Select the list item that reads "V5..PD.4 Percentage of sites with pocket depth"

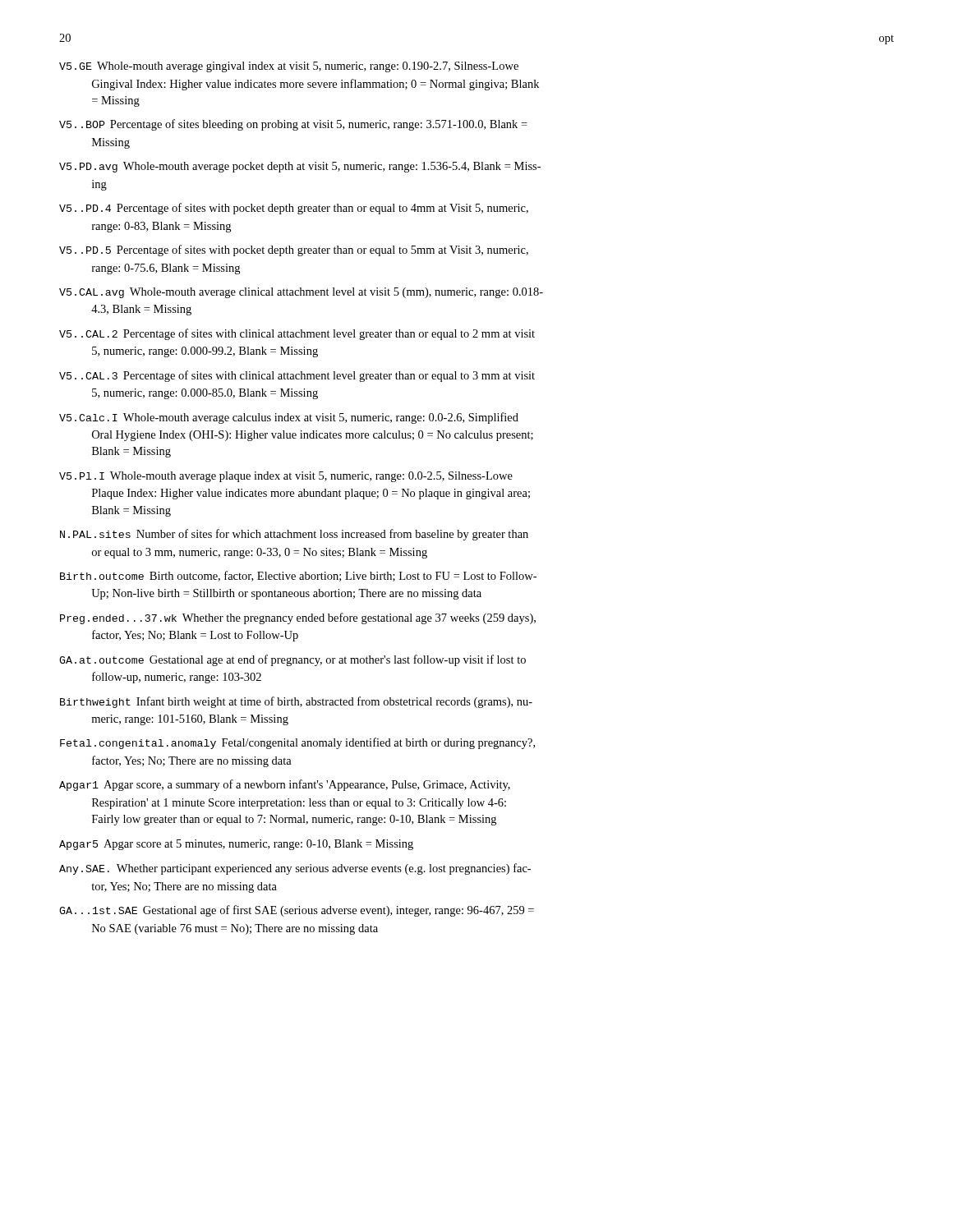pos(476,217)
